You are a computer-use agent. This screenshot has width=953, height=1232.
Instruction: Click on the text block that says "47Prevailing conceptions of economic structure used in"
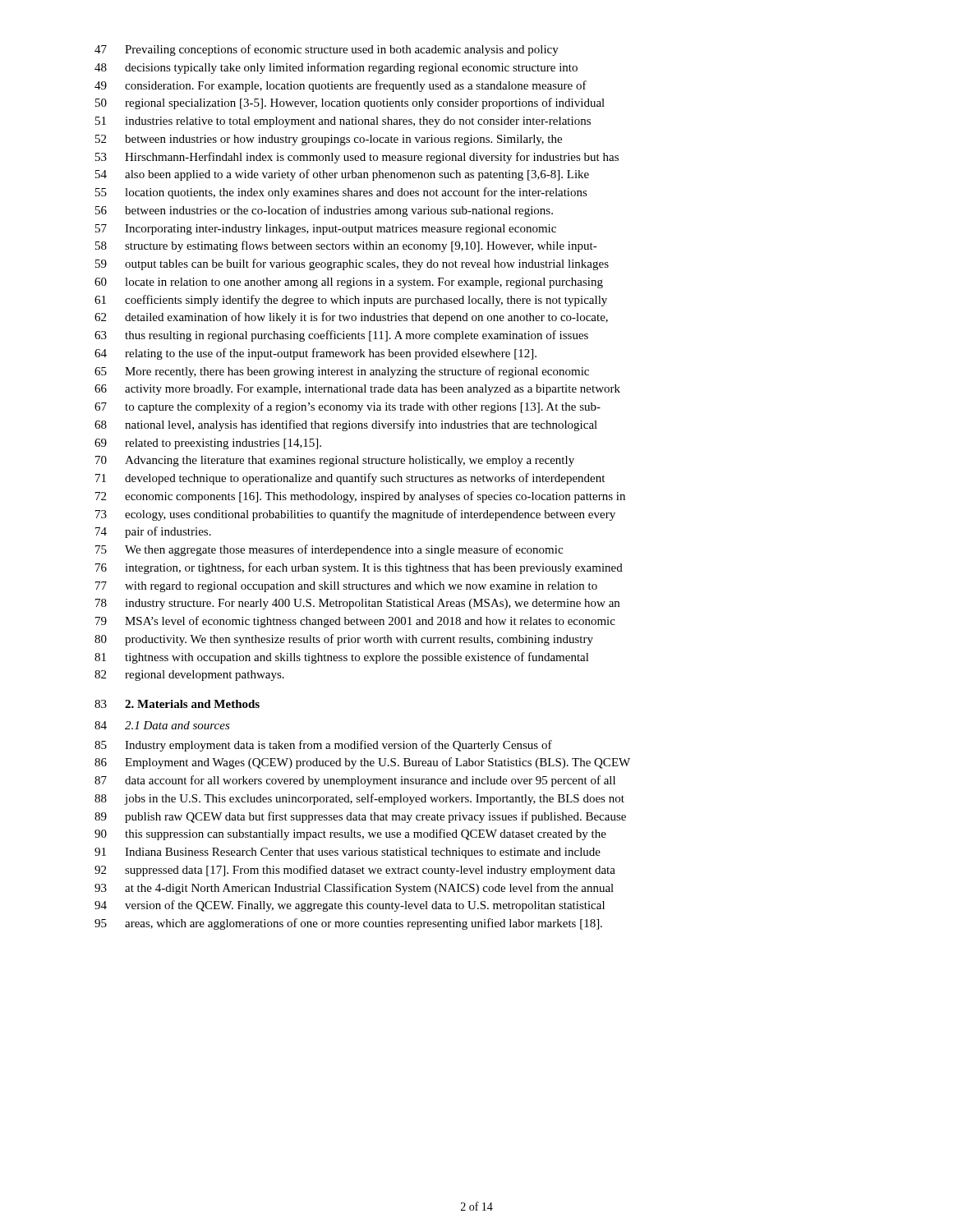(x=476, y=130)
